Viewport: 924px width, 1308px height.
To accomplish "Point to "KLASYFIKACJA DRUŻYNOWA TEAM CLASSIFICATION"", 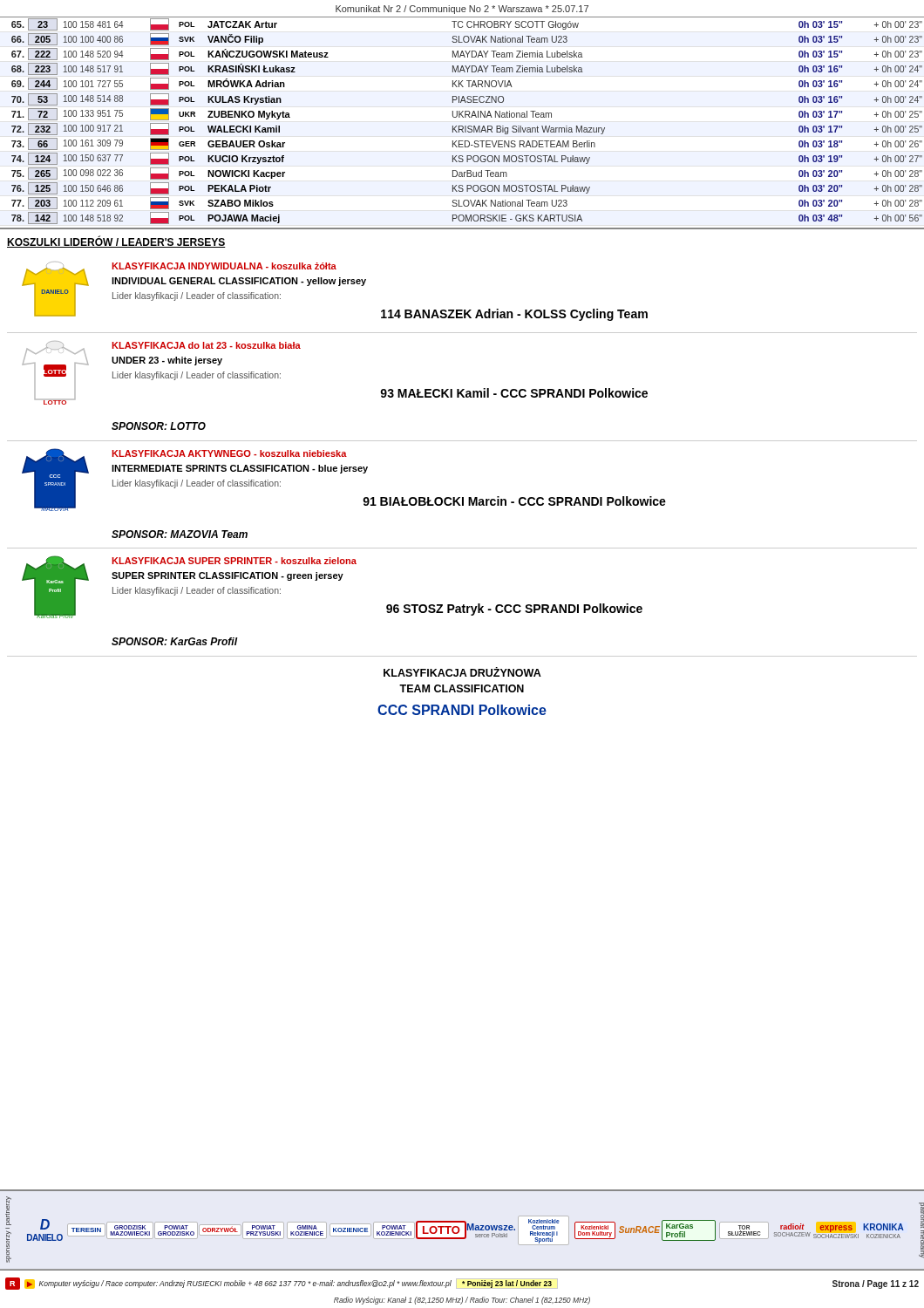I will point(462,681).
